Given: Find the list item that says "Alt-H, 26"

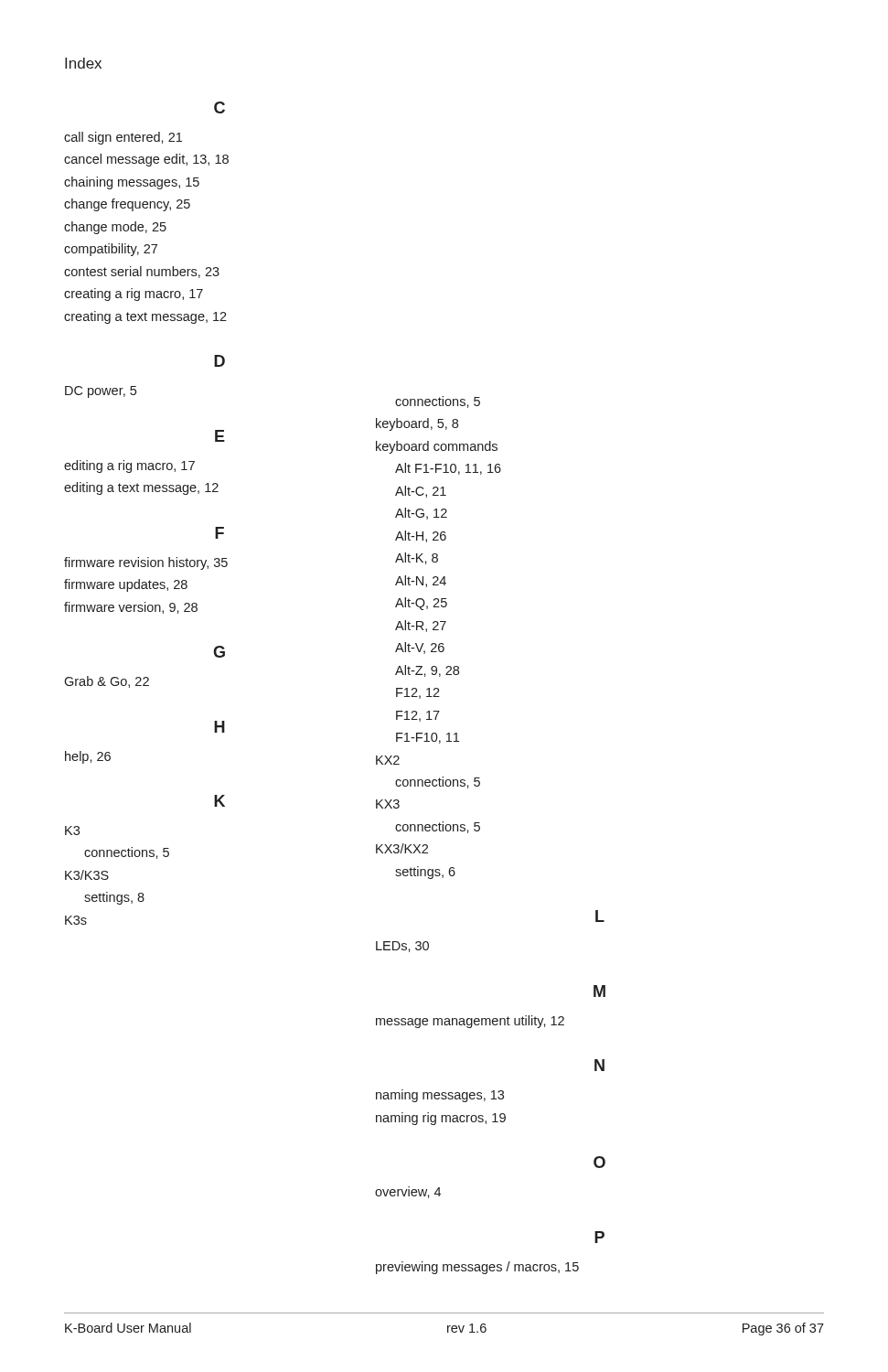Looking at the screenshot, I should pos(421,536).
